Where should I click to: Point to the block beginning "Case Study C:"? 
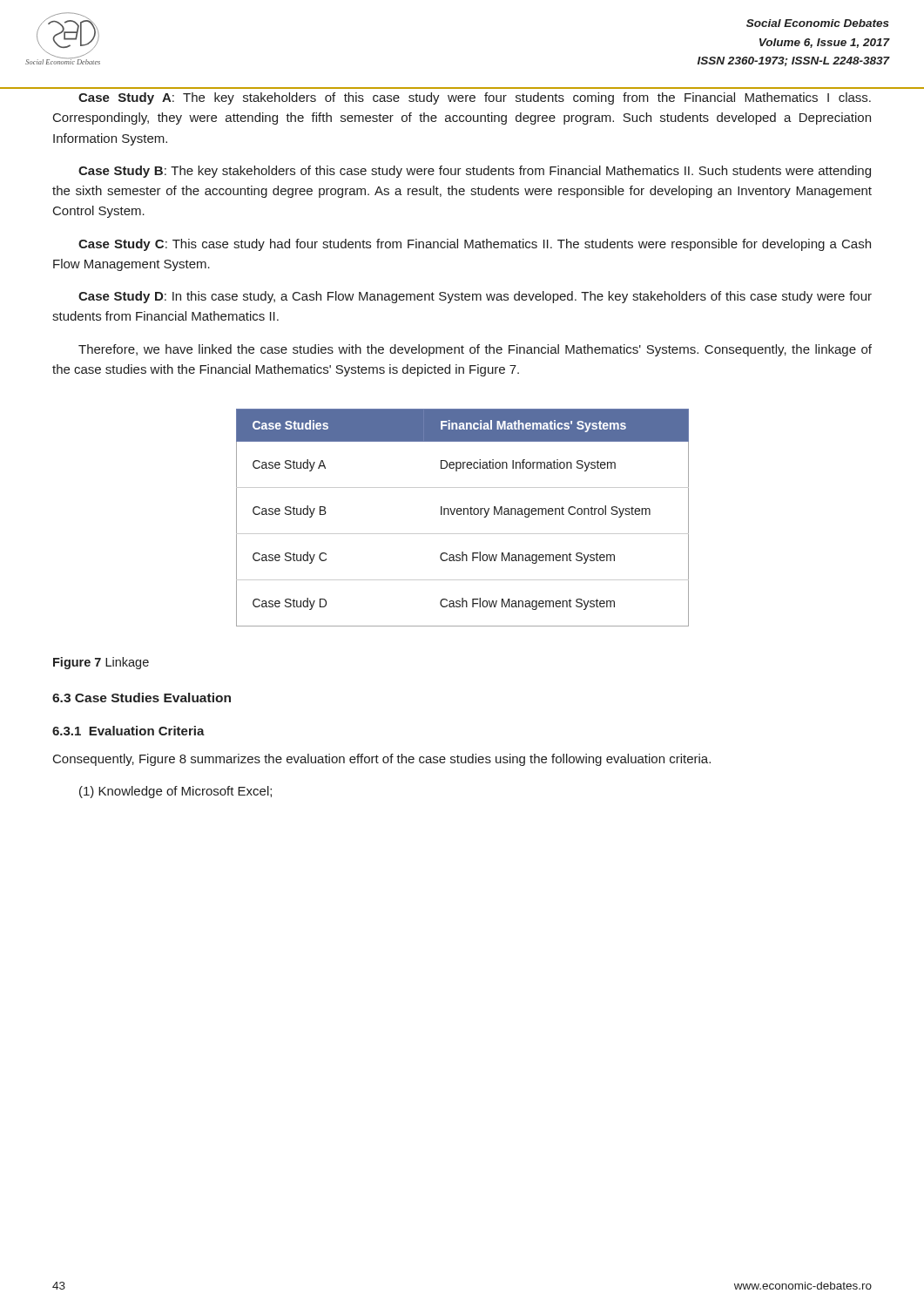462,253
